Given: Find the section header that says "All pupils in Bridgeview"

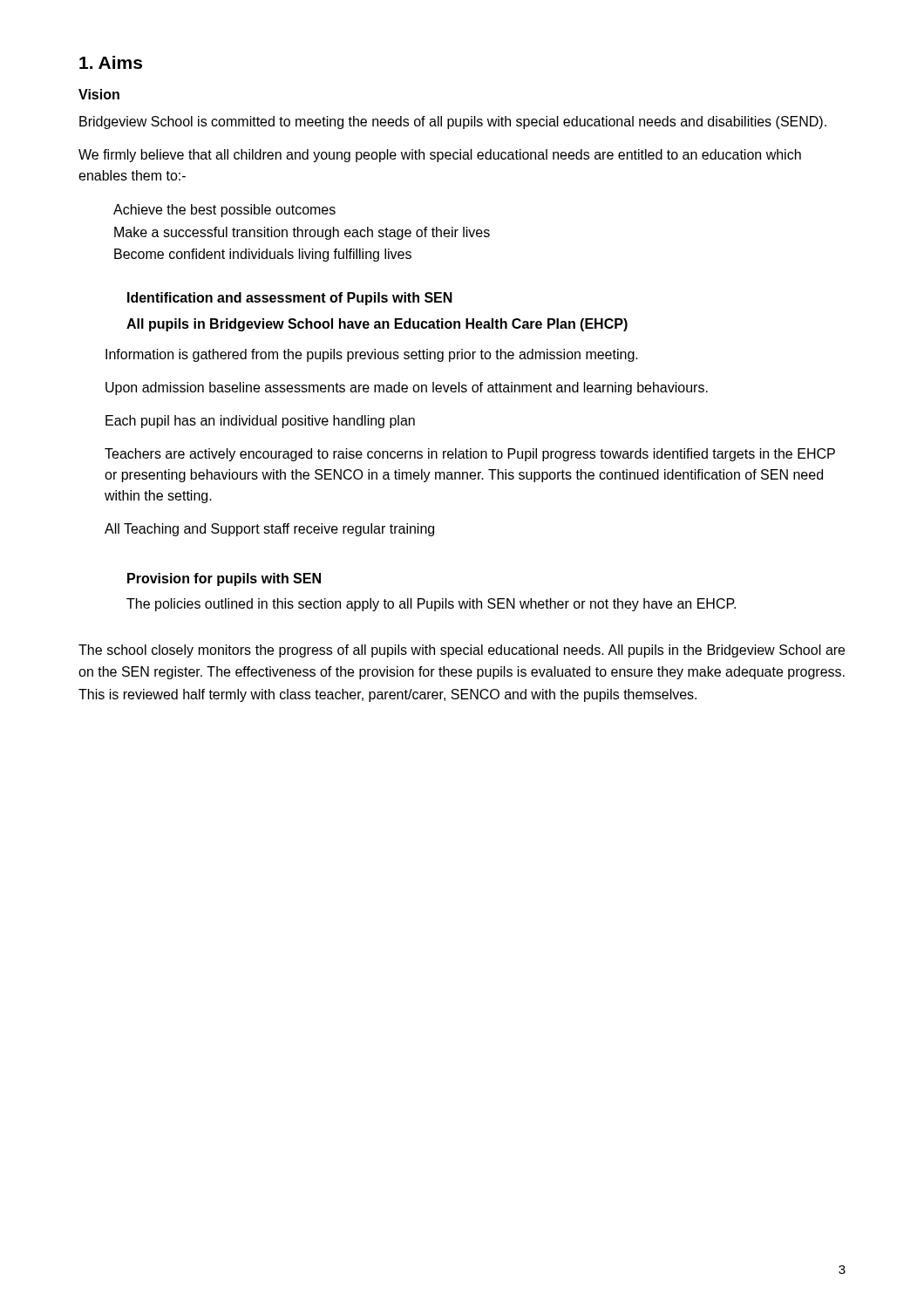Looking at the screenshot, I should point(377,324).
